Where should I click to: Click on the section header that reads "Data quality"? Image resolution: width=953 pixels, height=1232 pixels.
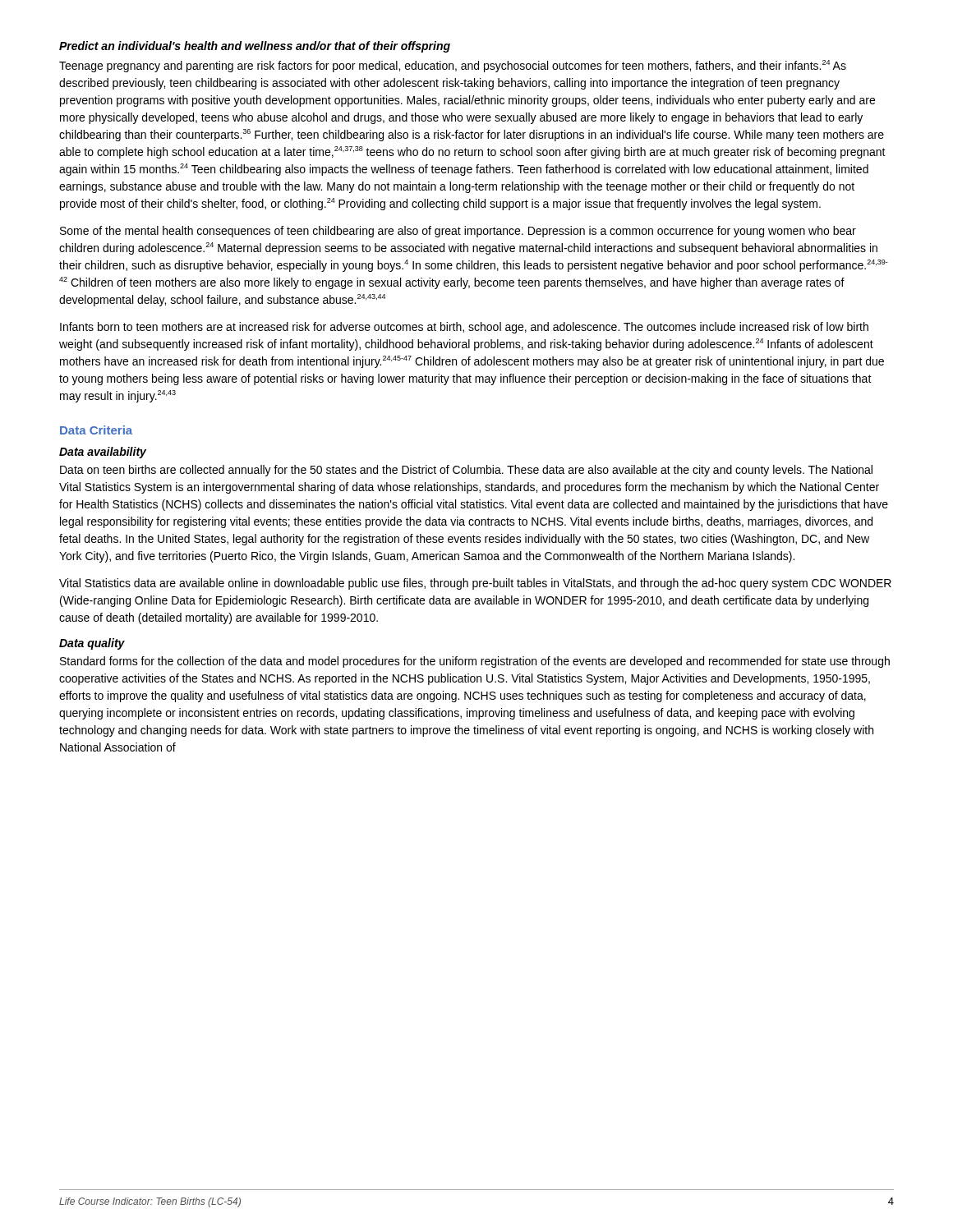point(92,643)
